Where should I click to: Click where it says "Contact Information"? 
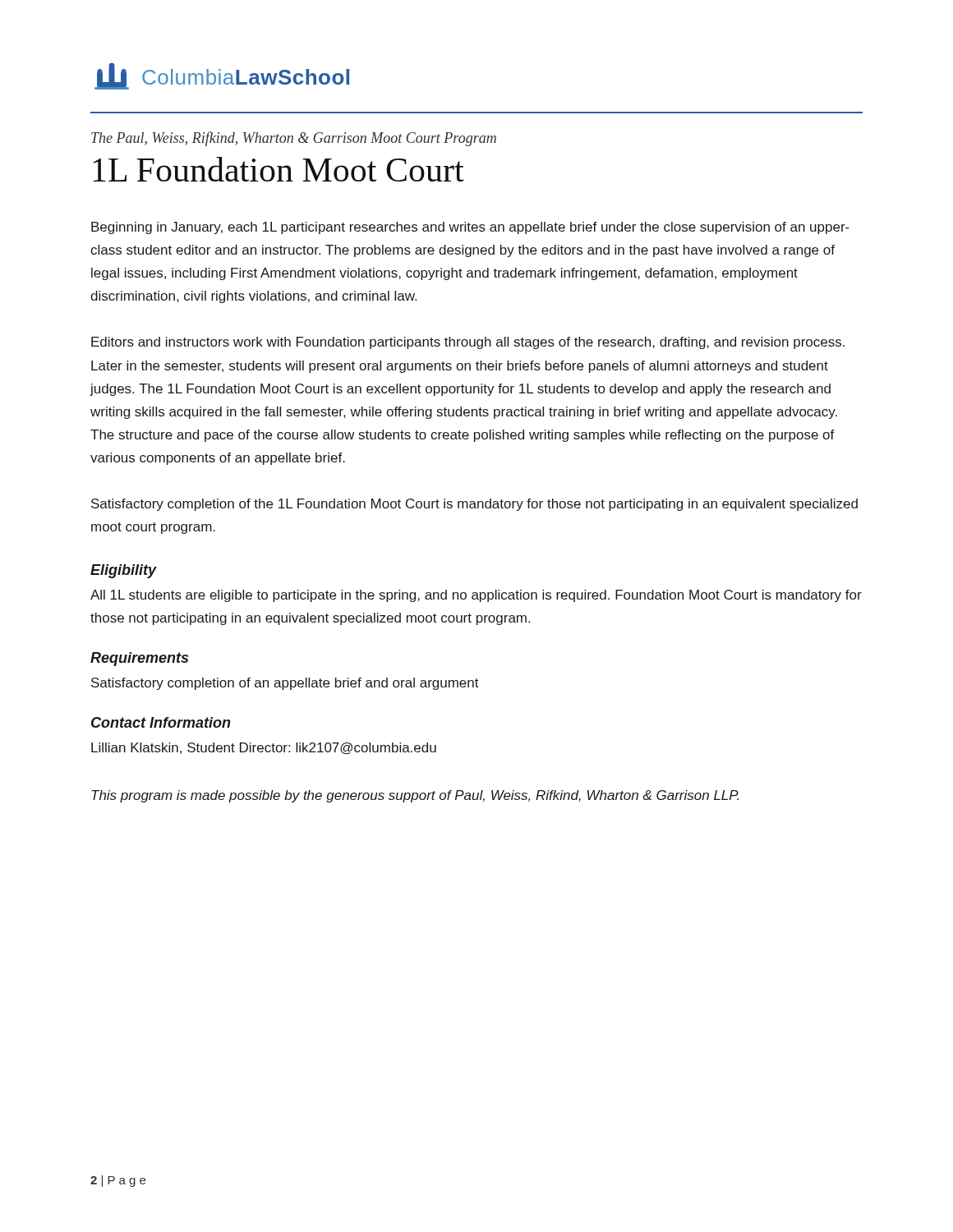(161, 723)
